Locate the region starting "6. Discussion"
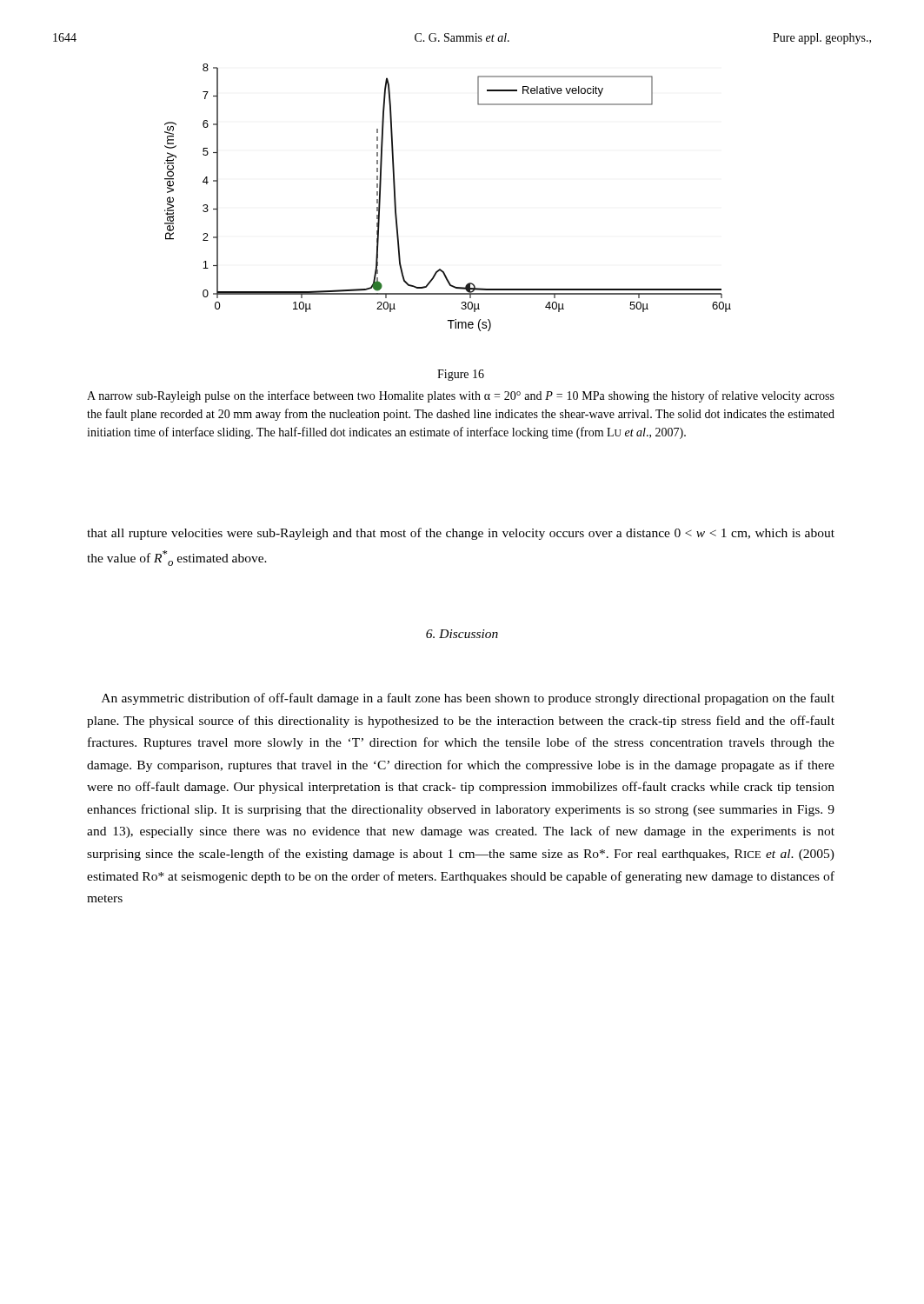The height and width of the screenshot is (1304, 924). (x=462, y=633)
